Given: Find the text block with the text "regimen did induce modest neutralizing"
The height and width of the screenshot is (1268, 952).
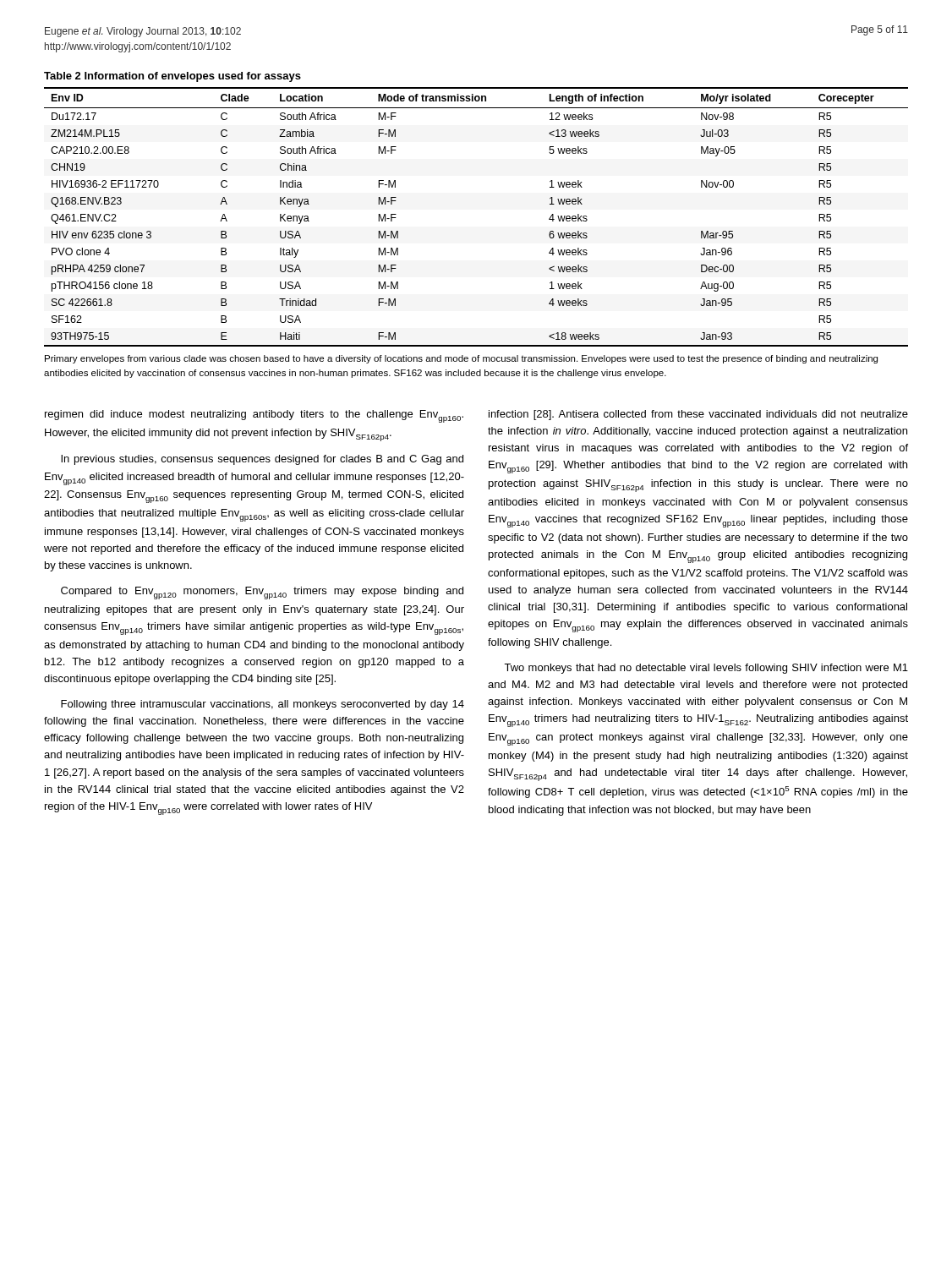Looking at the screenshot, I should coord(254,611).
